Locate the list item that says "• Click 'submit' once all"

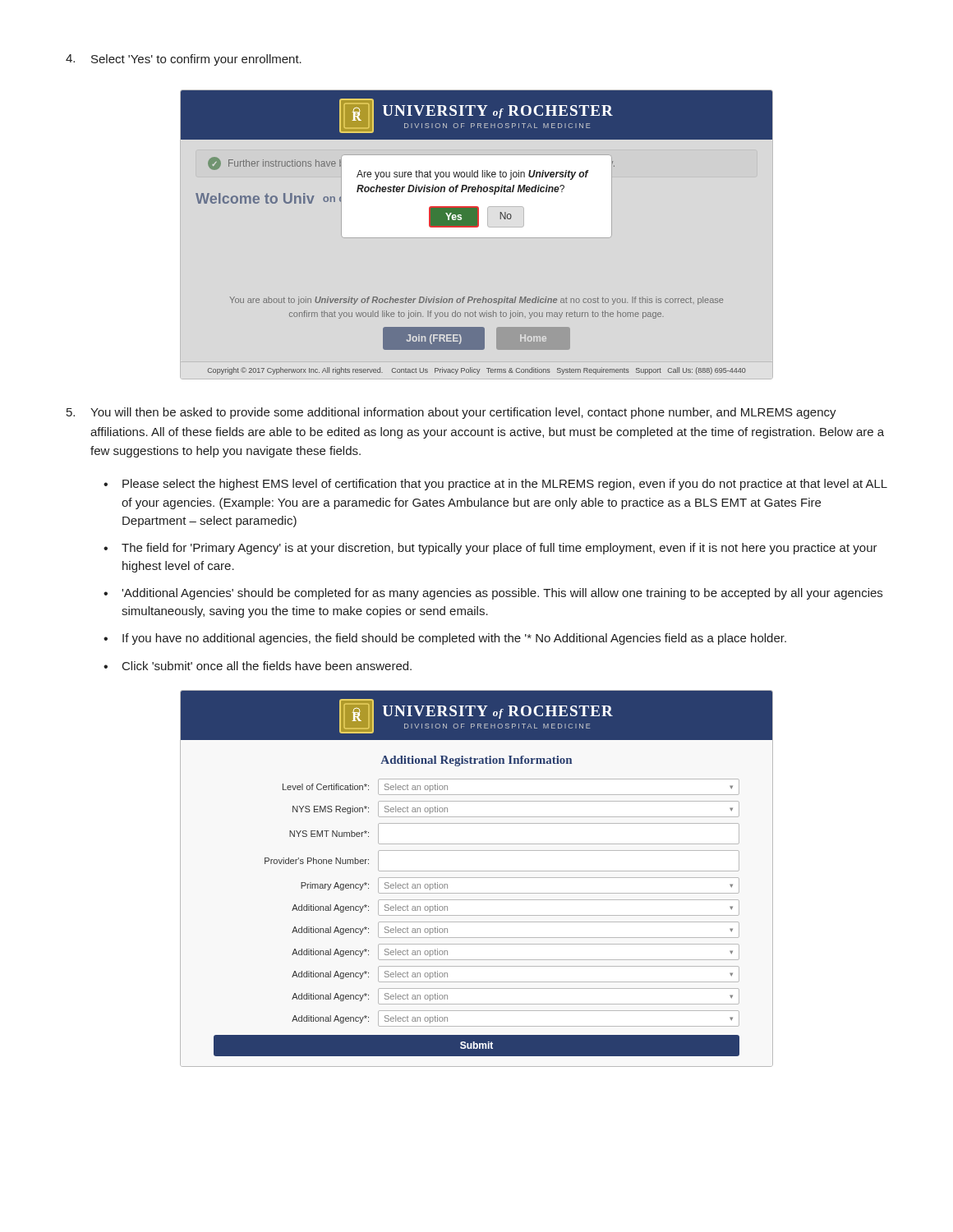click(258, 667)
